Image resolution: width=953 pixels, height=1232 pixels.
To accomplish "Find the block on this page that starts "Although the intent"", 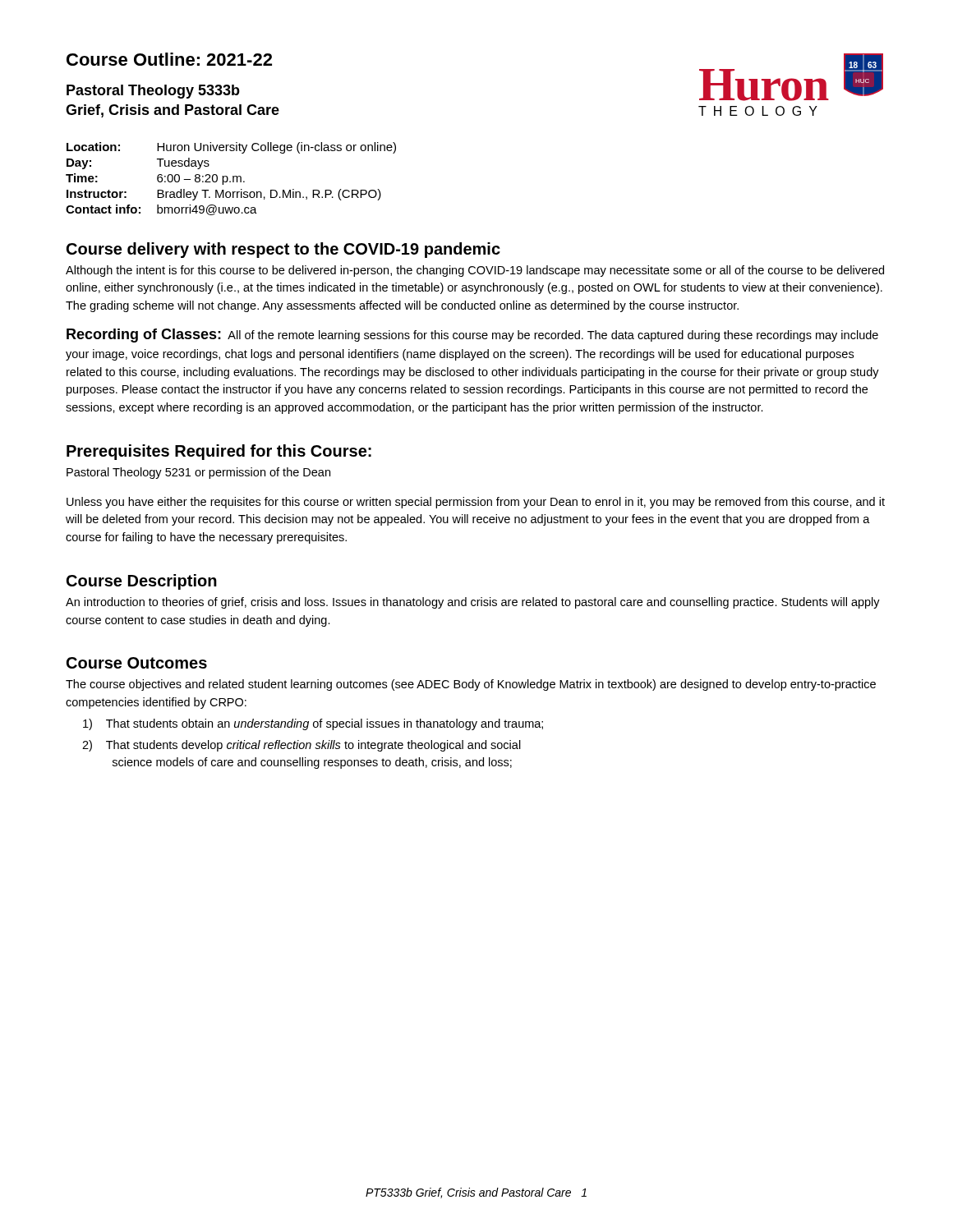I will [x=475, y=288].
